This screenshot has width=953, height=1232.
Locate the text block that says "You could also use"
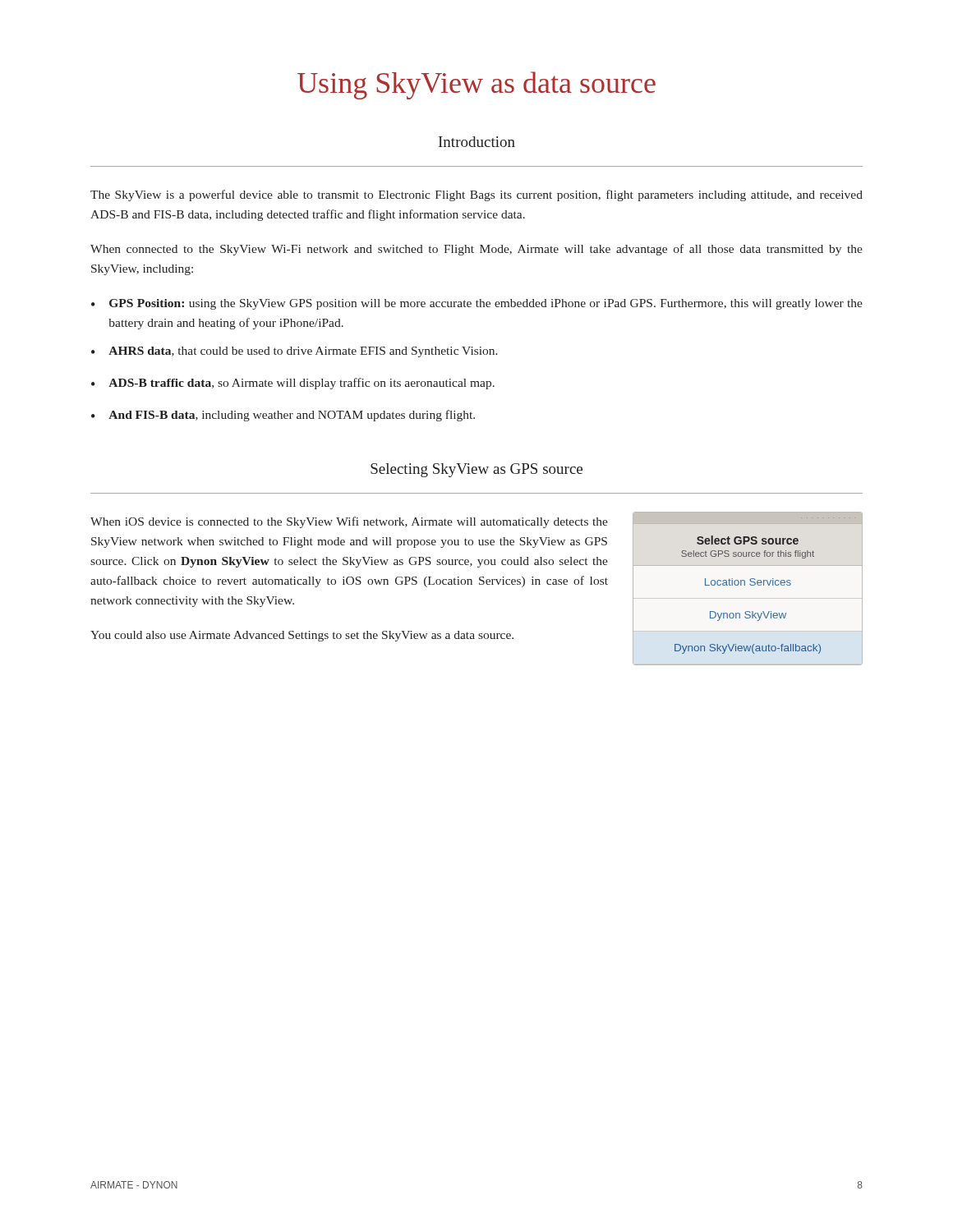(x=302, y=634)
